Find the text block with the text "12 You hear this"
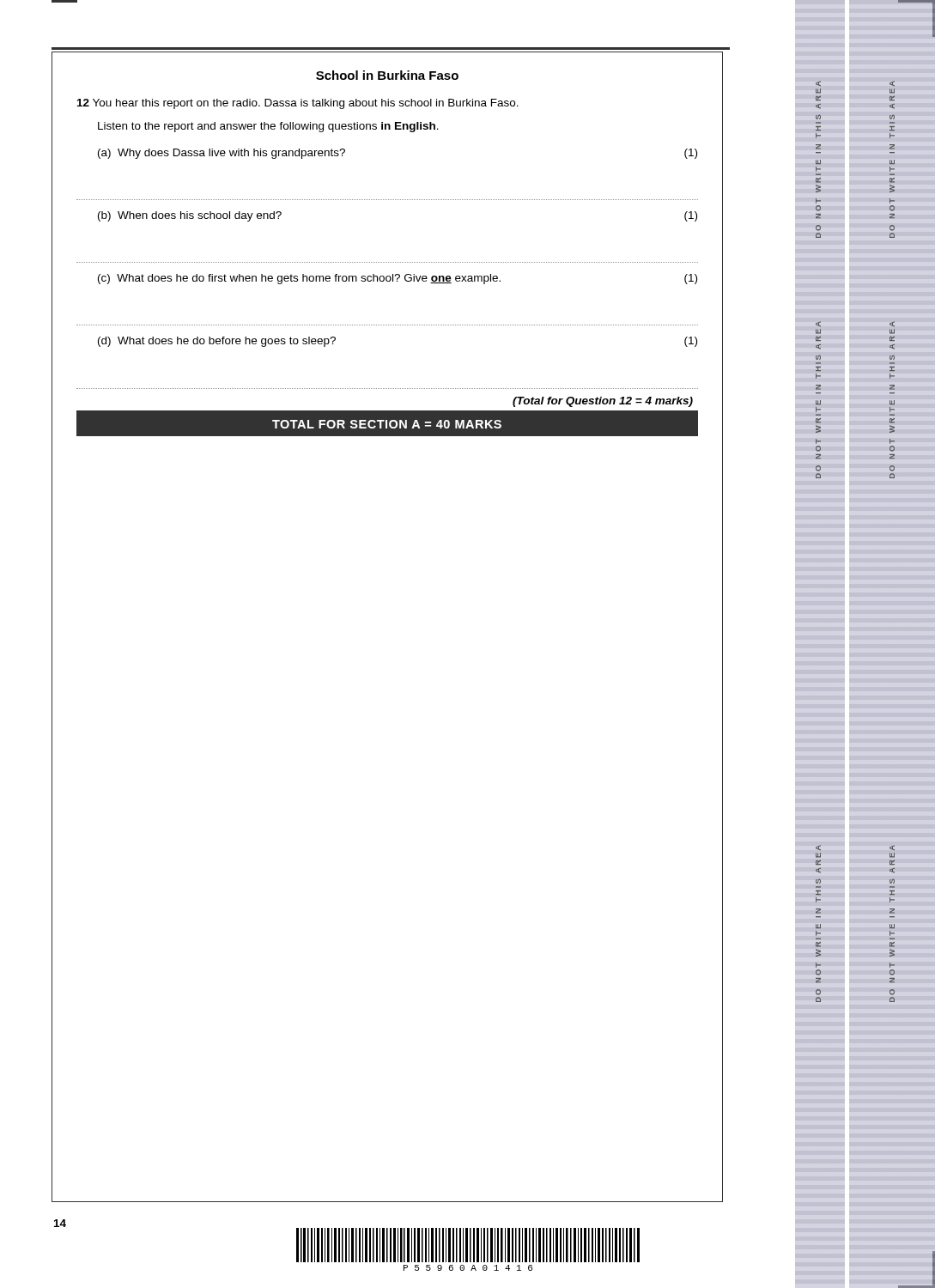This screenshot has width=935, height=1288. (x=298, y=103)
